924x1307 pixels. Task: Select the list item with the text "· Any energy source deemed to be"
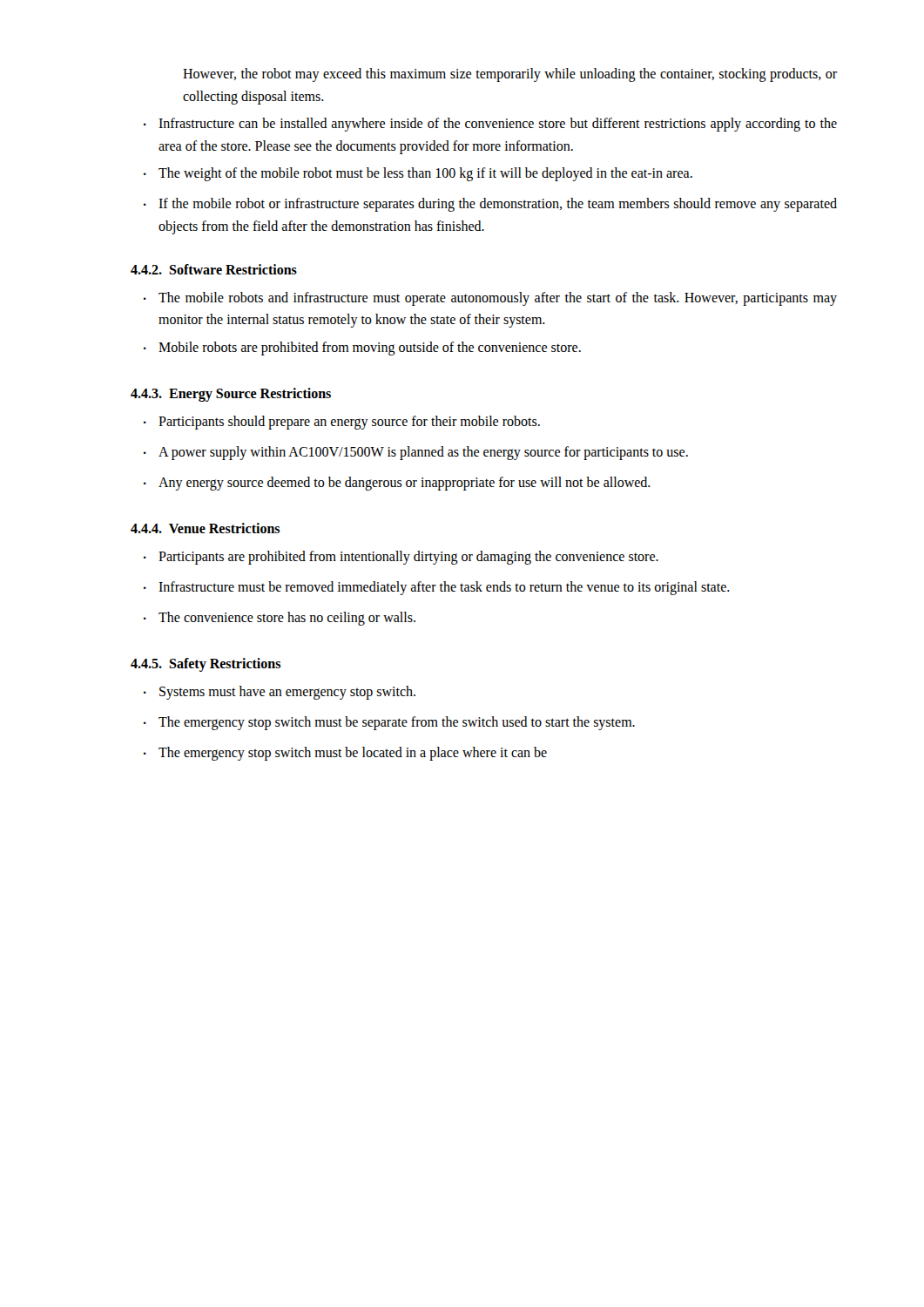click(x=484, y=484)
